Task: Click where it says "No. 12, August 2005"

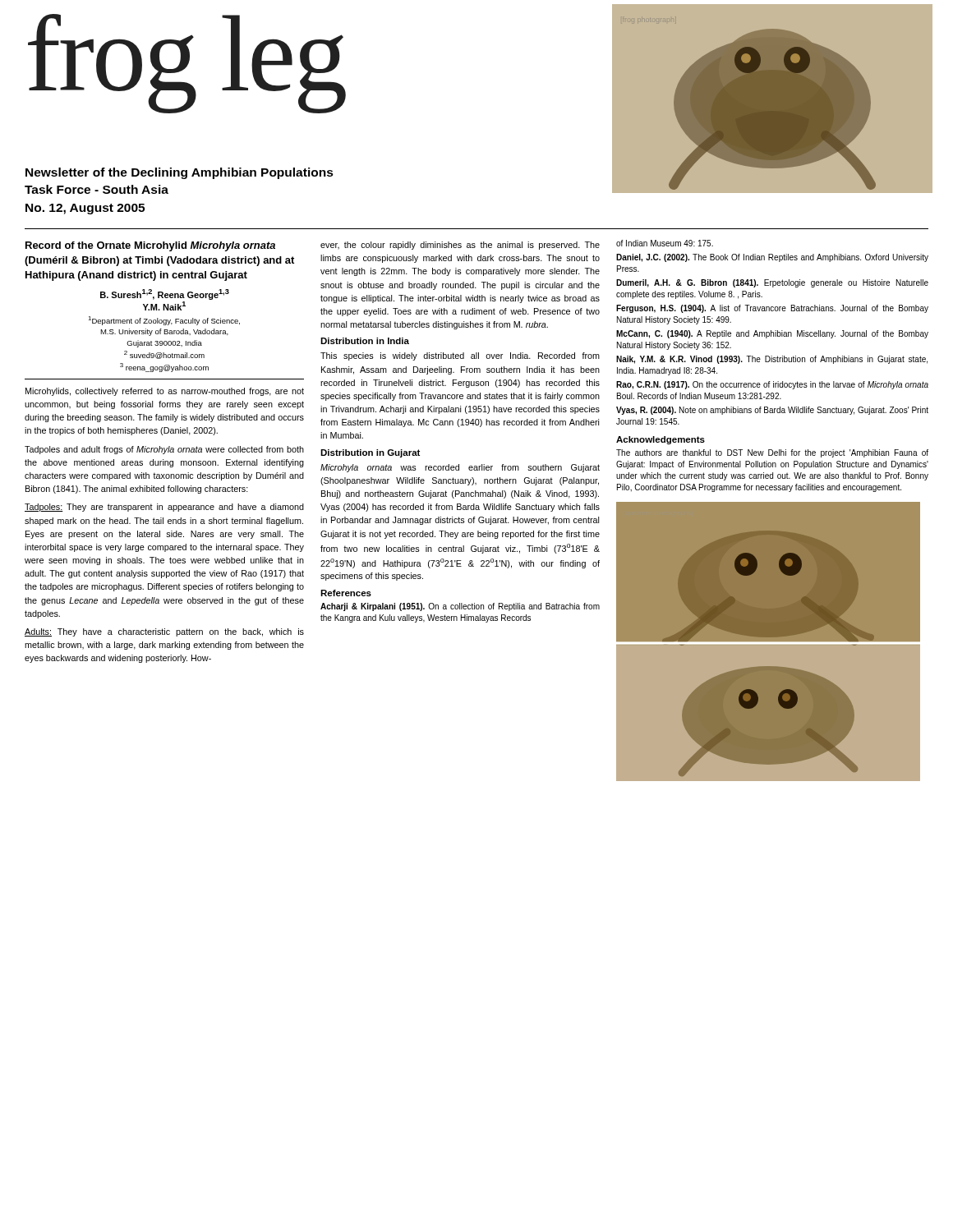Action: point(85,209)
